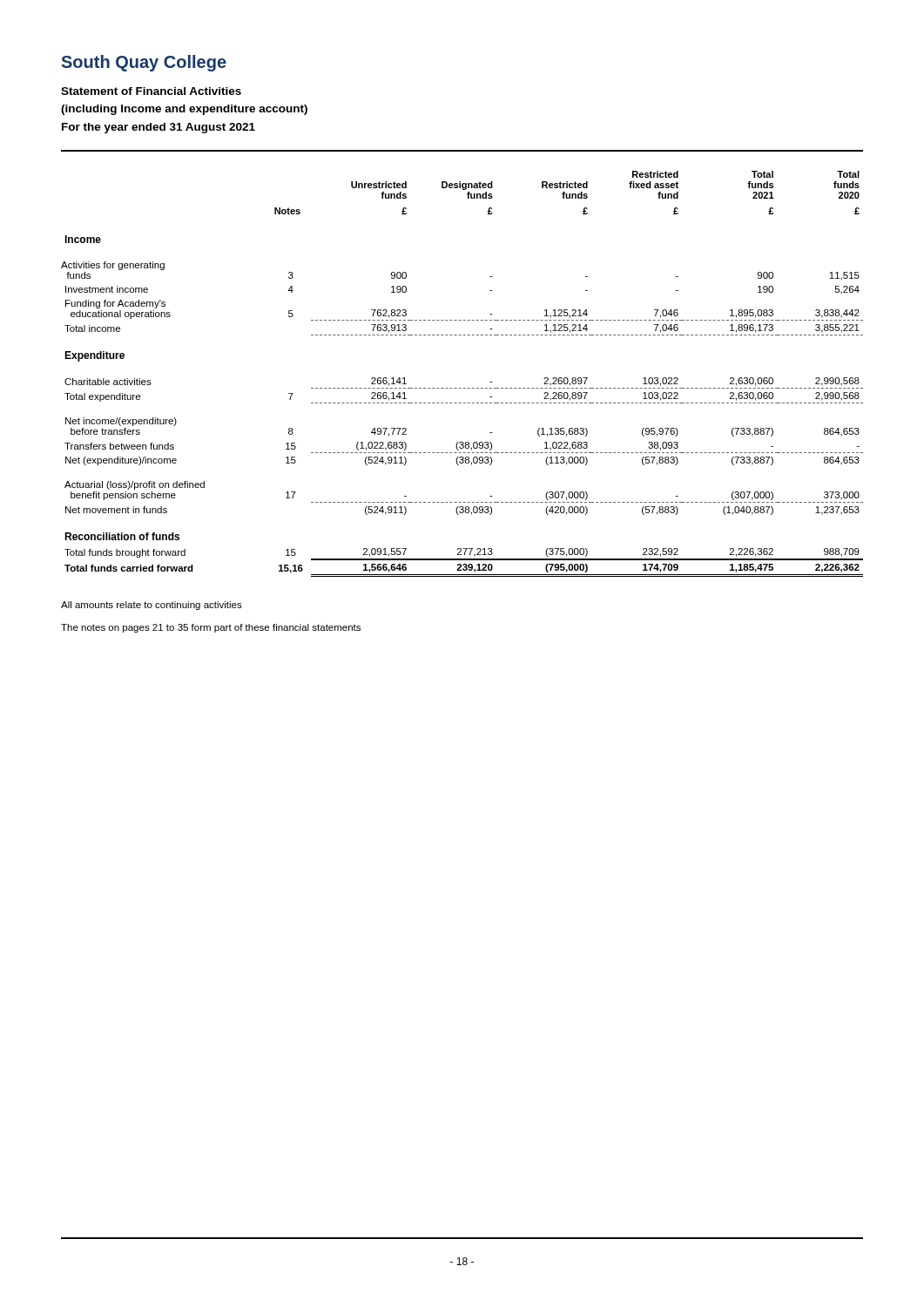Screen dimensions: 1307x924
Task: Find the table that mentions "Designated funds"
Action: tap(462, 372)
